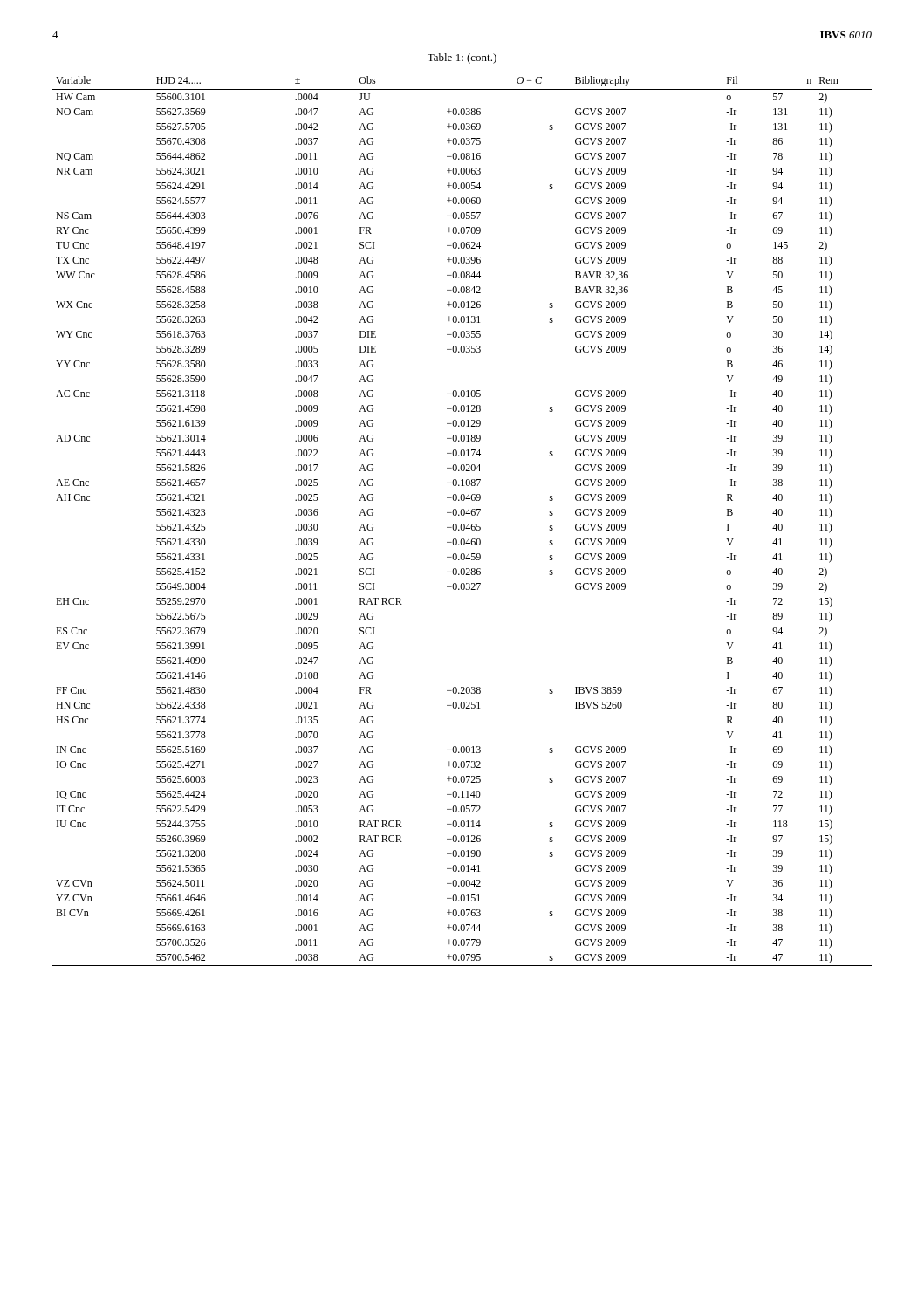Find a caption
This screenshot has width=924, height=1309.
point(462,57)
